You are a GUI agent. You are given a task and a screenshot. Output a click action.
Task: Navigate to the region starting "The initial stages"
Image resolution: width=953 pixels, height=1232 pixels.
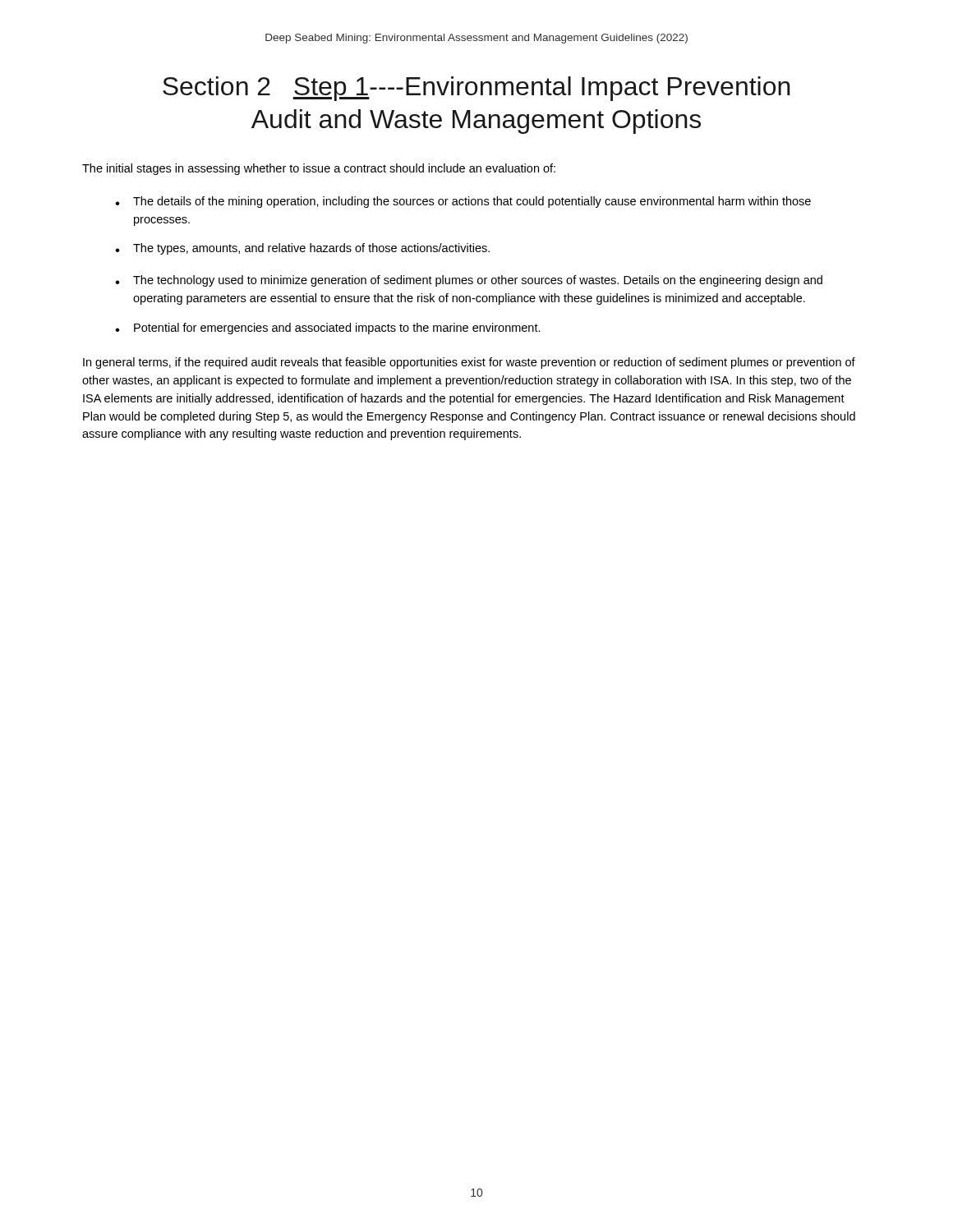[x=319, y=168]
